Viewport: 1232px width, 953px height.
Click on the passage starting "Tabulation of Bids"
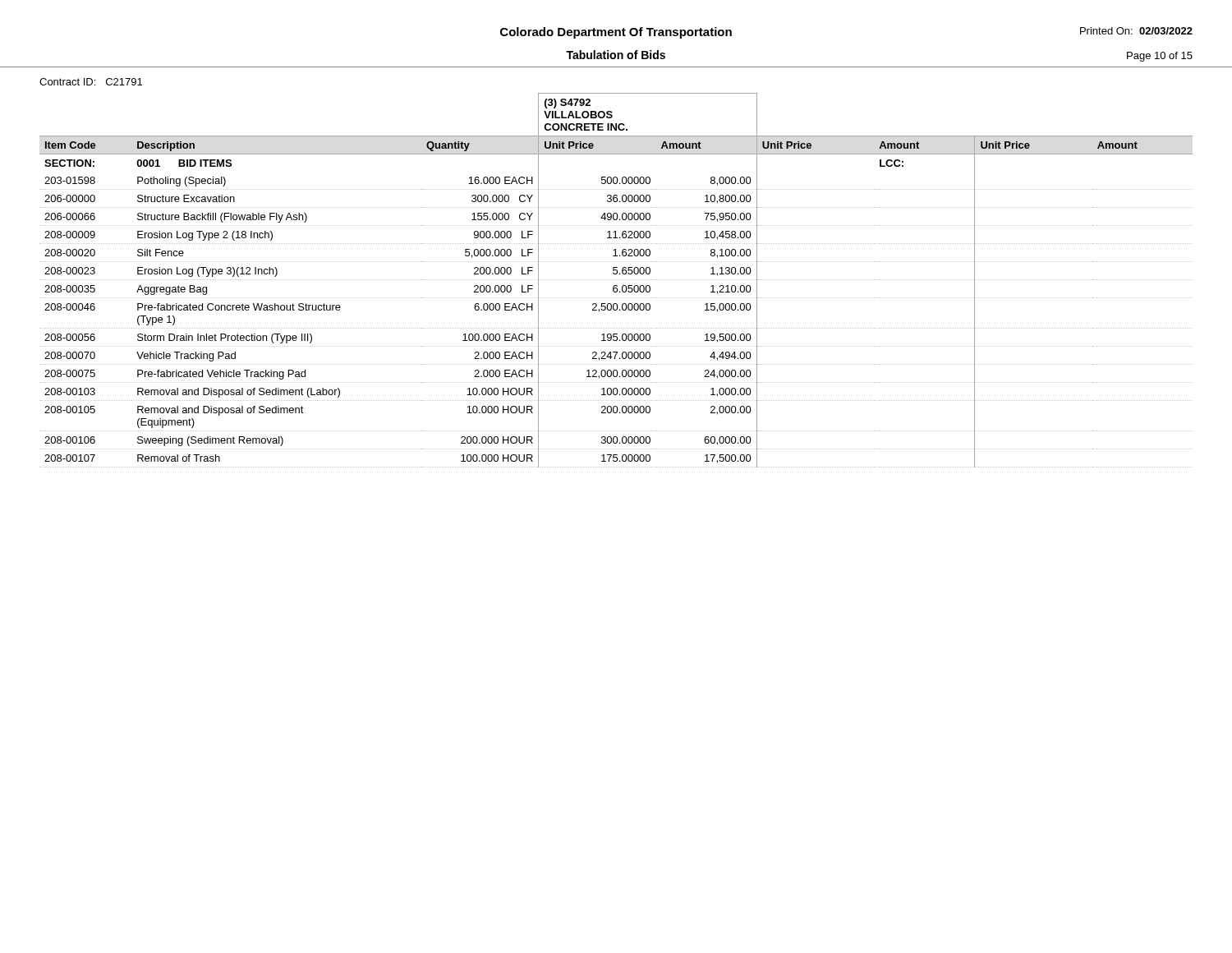point(616,55)
